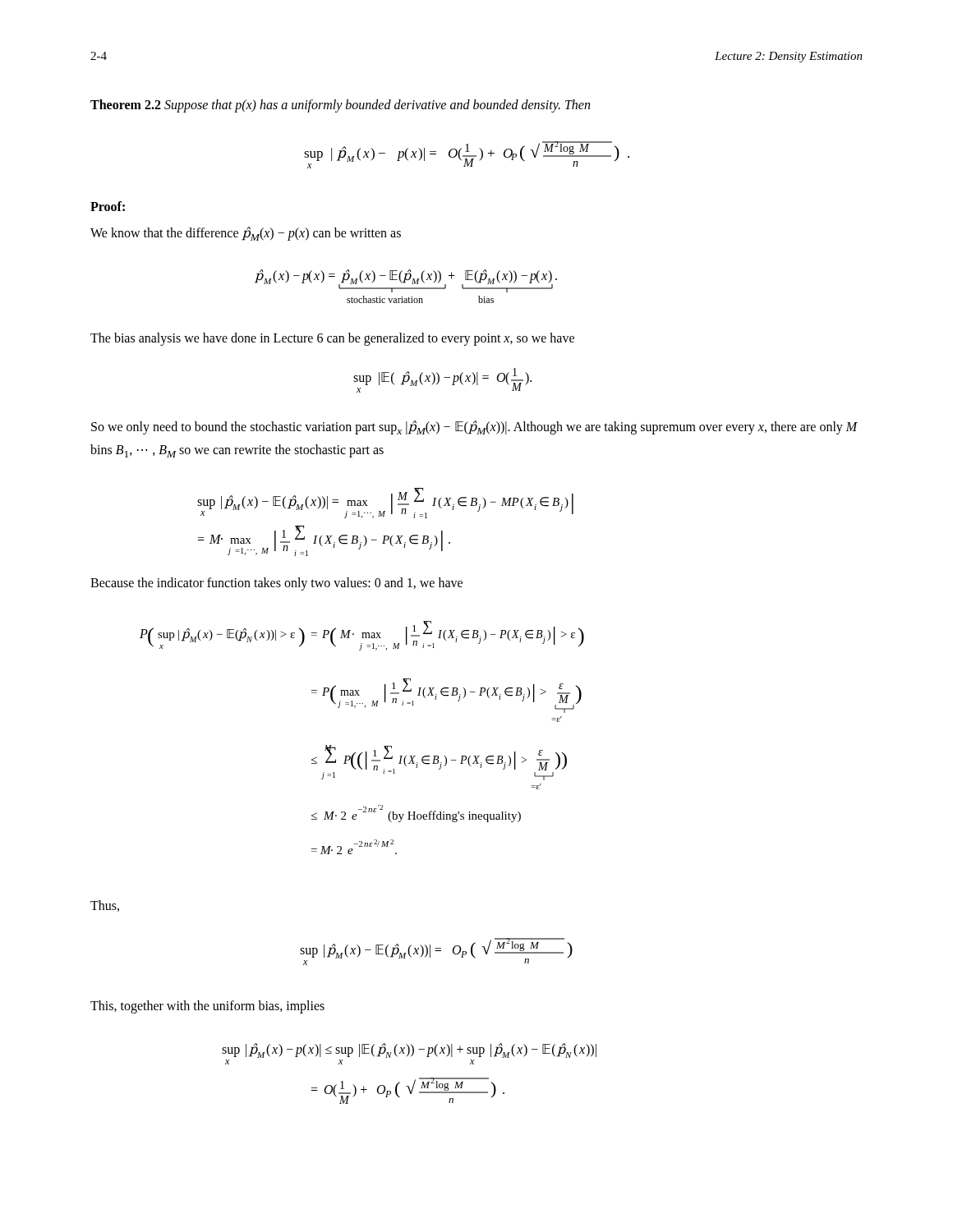Image resolution: width=953 pixels, height=1232 pixels.
Task: Point to the block beginning "So we only need"
Action: 474,440
